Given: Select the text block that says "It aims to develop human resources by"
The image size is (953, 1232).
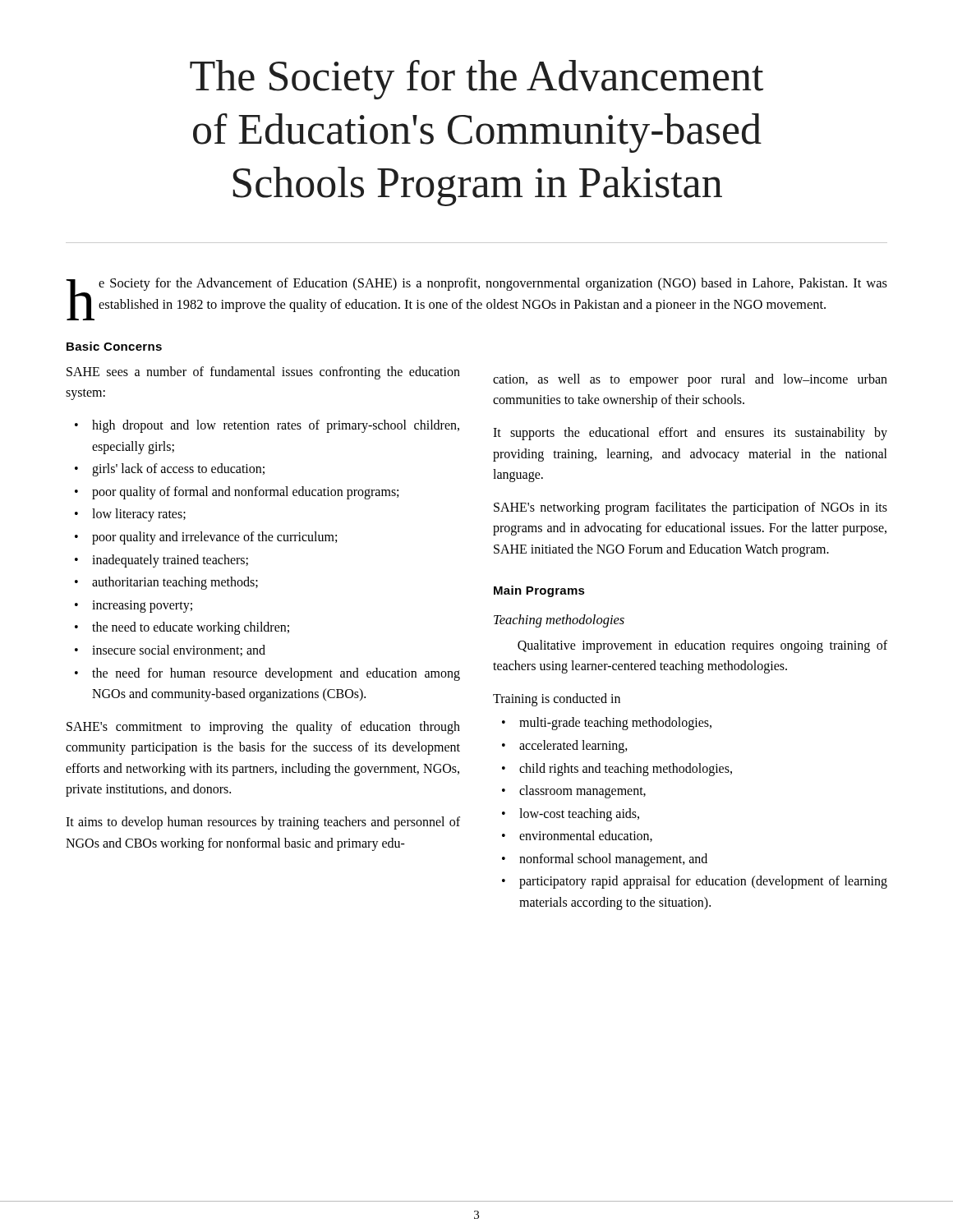Looking at the screenshot, I should 263,833.
